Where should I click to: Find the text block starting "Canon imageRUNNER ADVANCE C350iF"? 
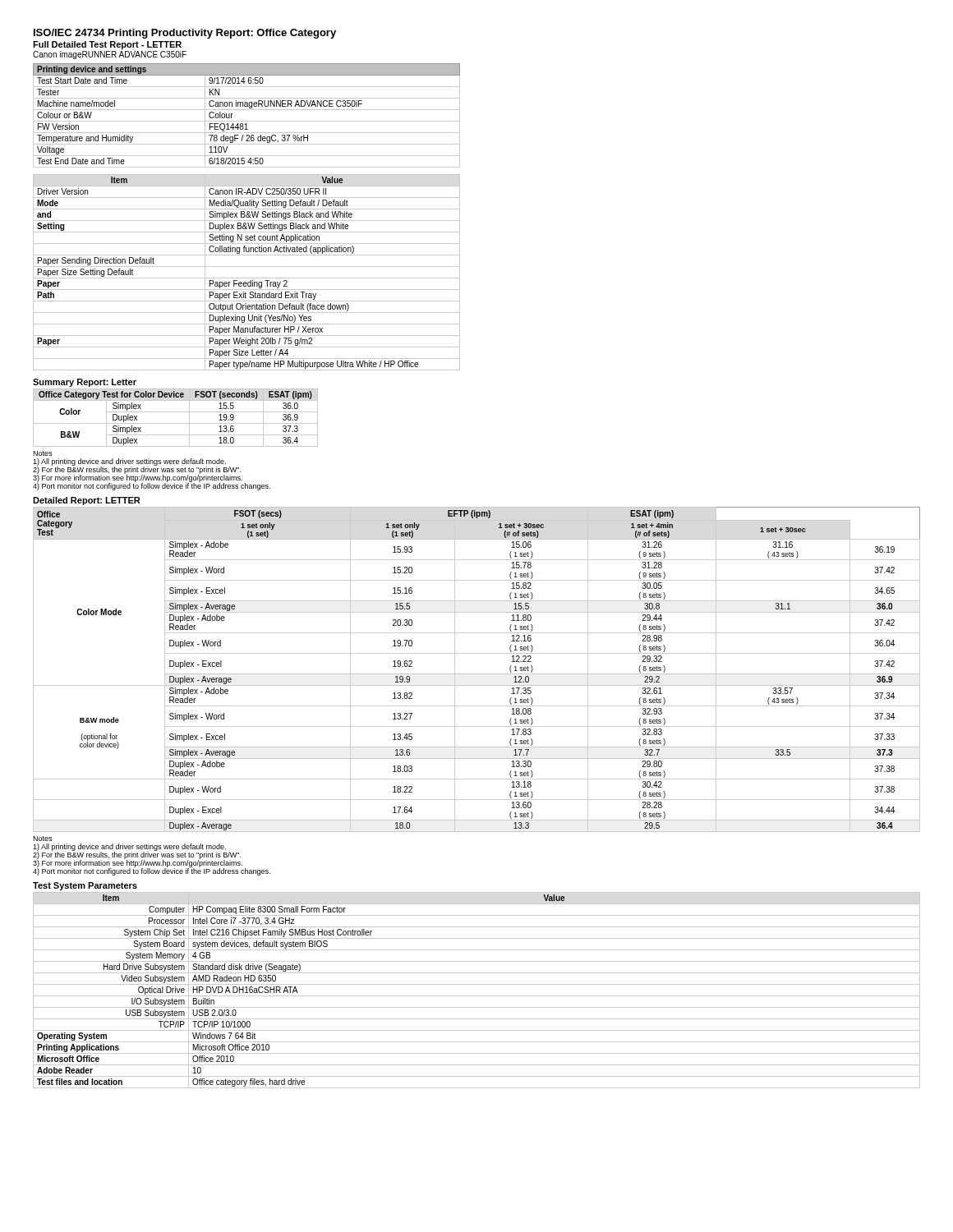pyautogui.click(x=110, y=55)
